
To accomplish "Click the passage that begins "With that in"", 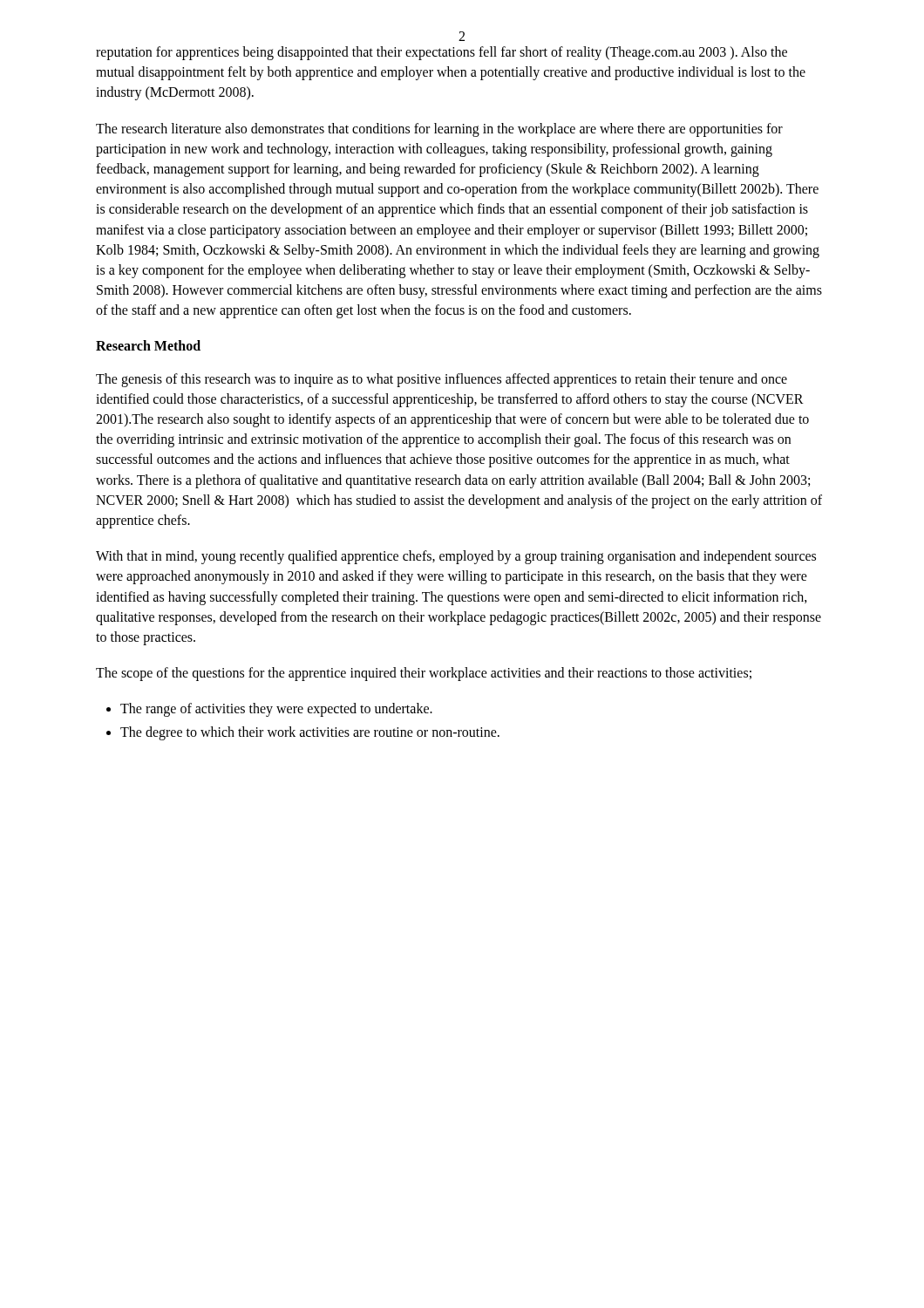I will tap(462, 597).
